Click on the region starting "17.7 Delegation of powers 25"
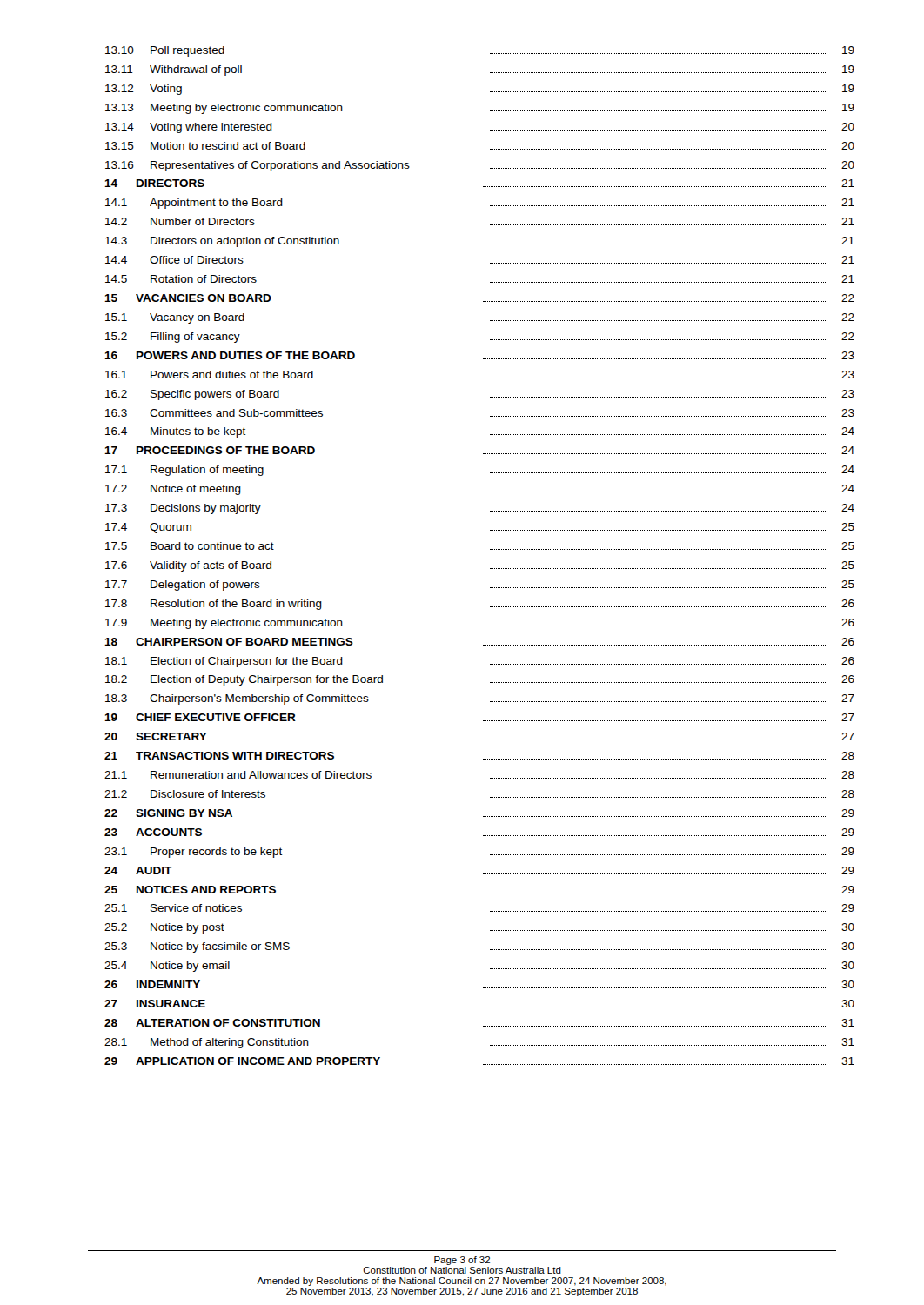924x1305 pixels. coord(479,585)
